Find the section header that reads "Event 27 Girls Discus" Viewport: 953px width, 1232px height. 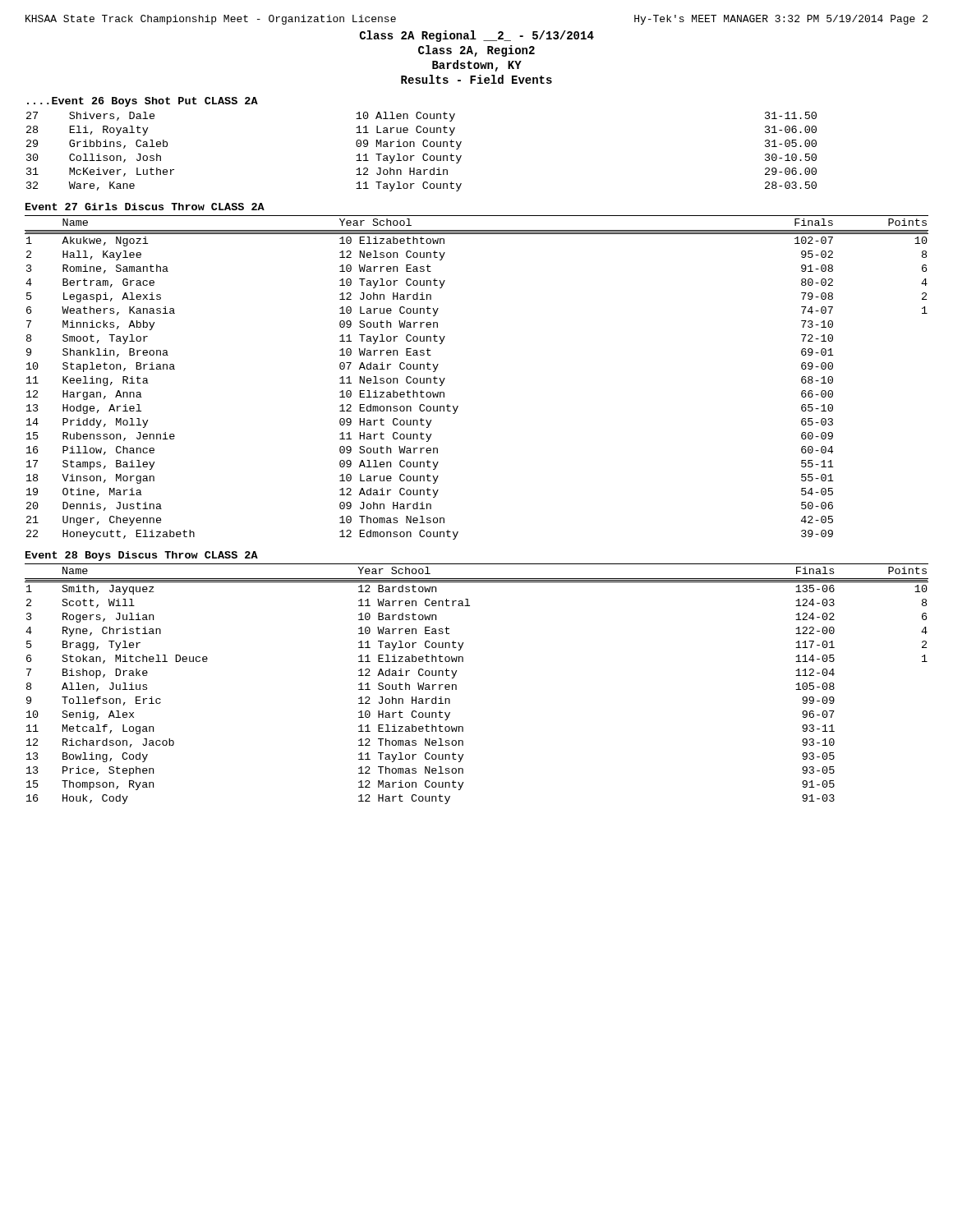[x=144, y=207]
